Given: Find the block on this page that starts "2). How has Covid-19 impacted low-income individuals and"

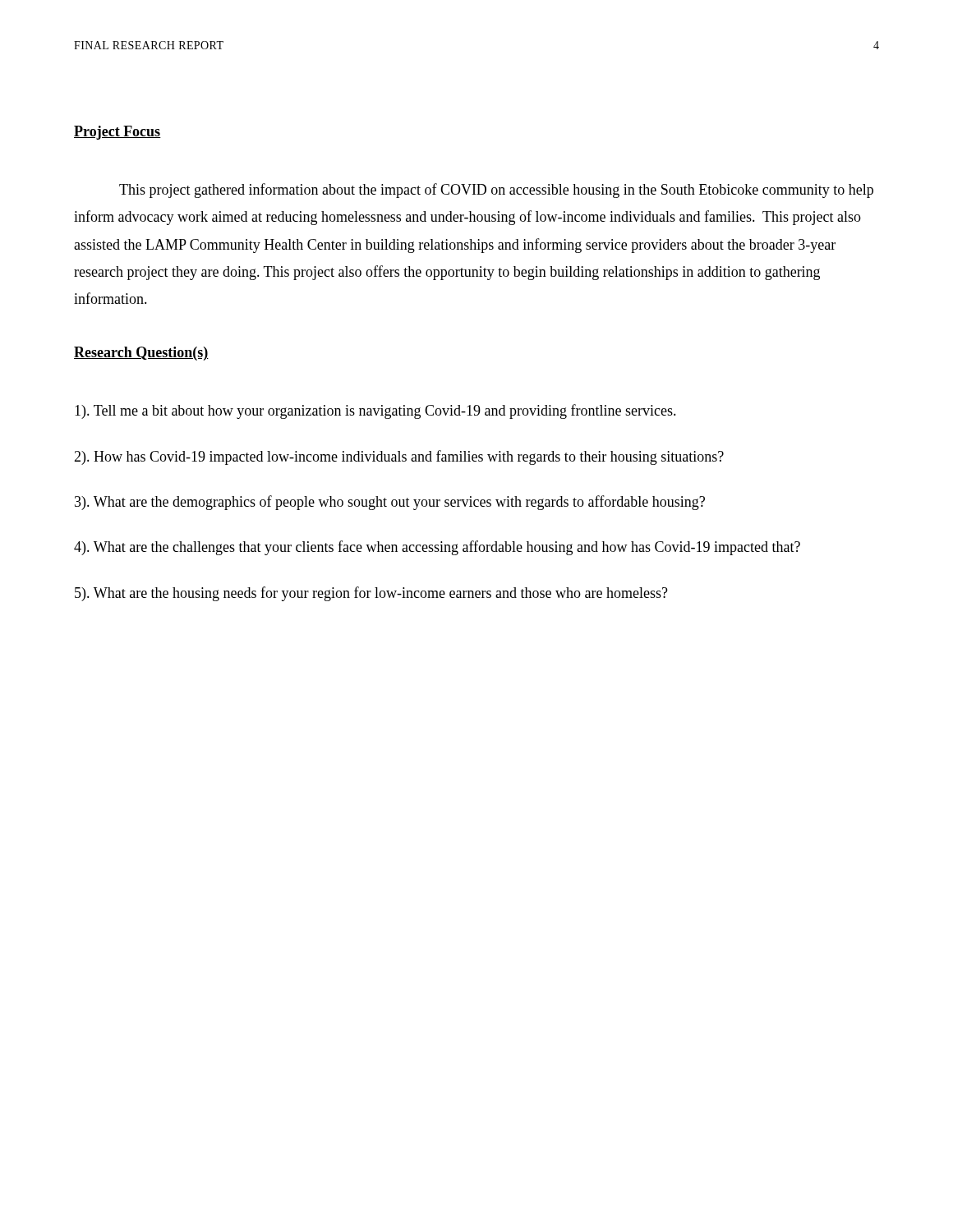Looking at the screenshot, I should tap(399, 457).
